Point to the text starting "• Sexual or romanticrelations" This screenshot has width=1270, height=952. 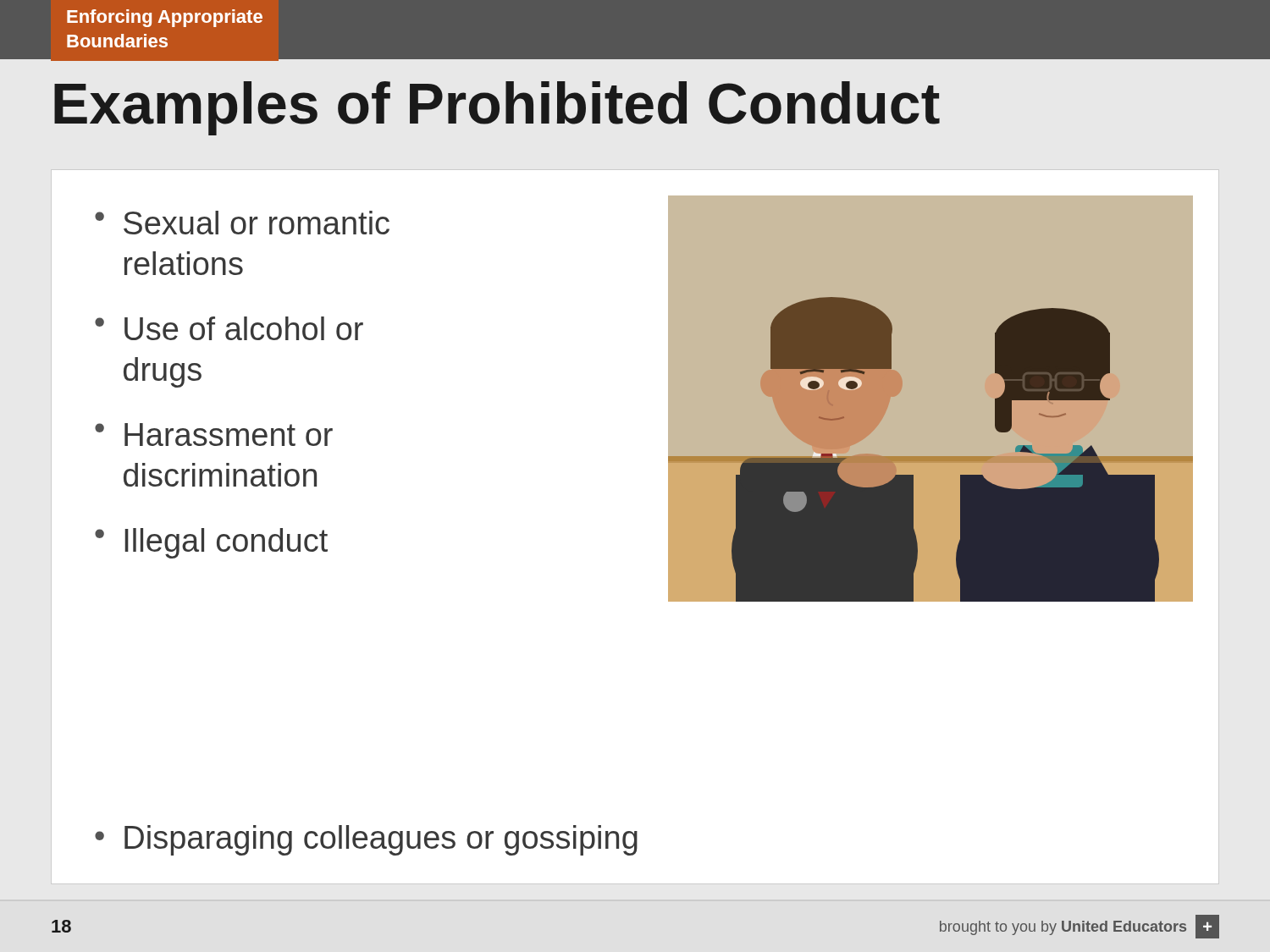[242, 244]
